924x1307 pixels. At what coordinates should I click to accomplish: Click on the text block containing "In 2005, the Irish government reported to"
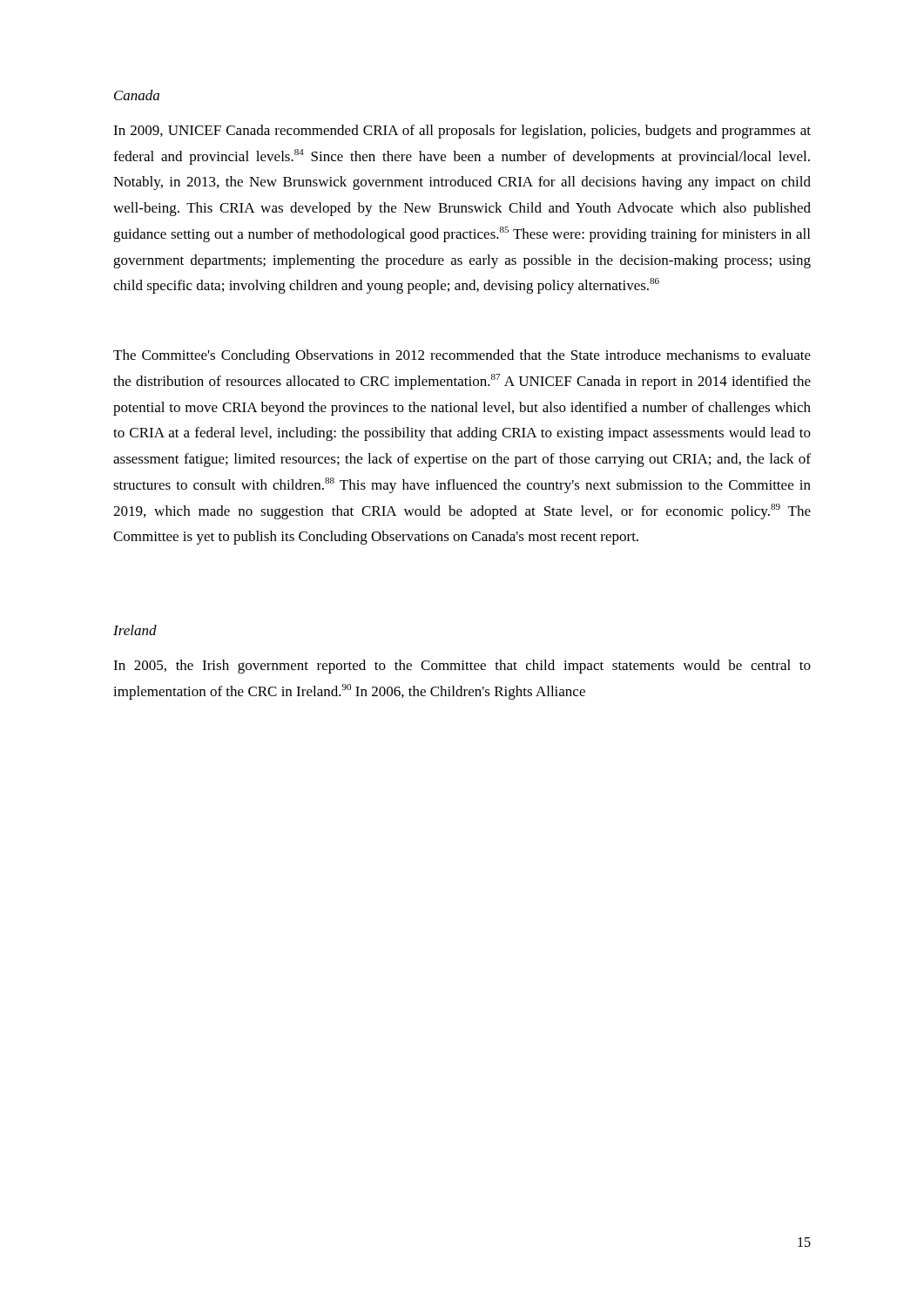(462, 678)
